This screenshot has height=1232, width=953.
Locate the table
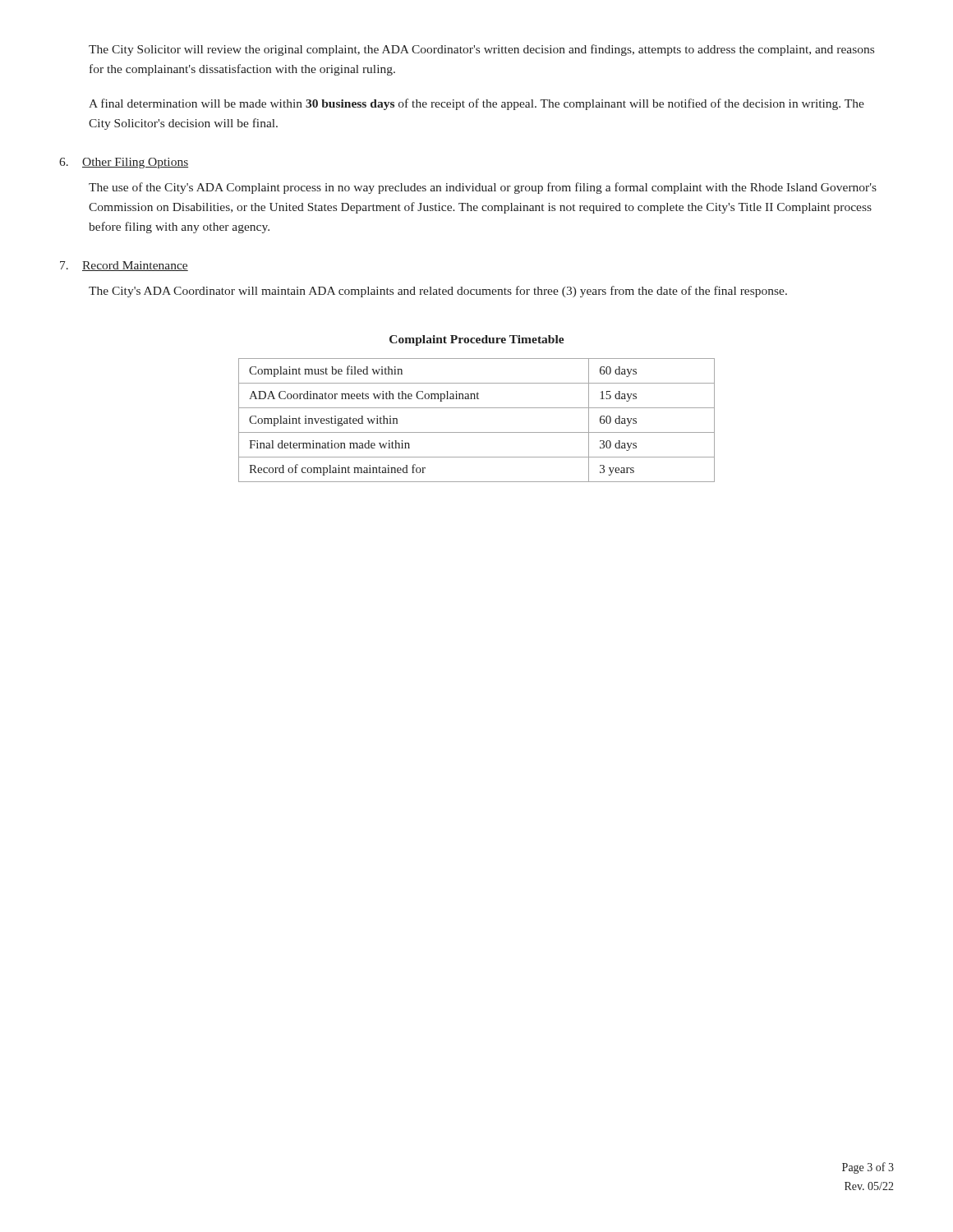coord(476,420)
